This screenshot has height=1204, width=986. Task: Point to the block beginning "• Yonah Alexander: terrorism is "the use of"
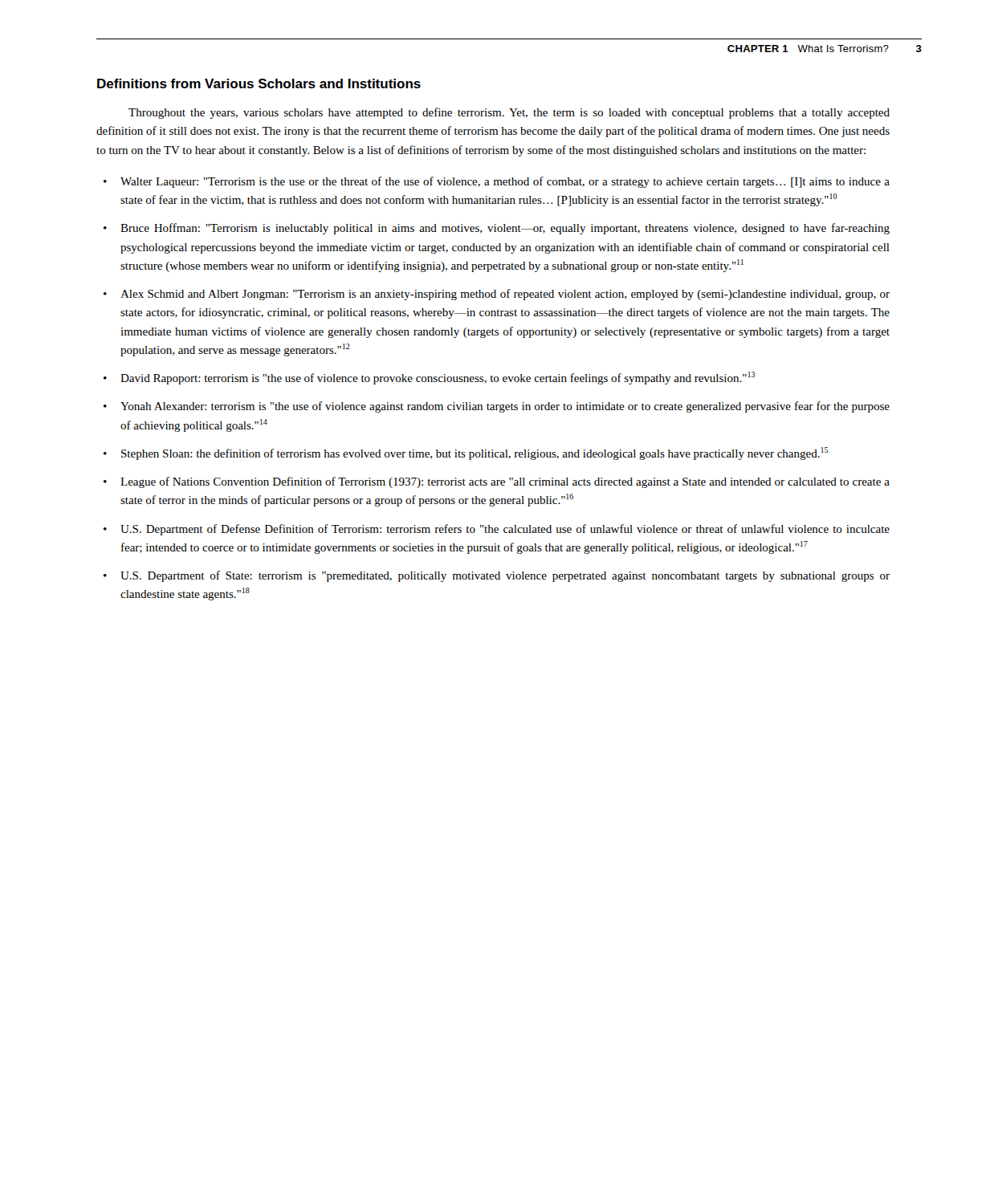[x=496, y=414]
